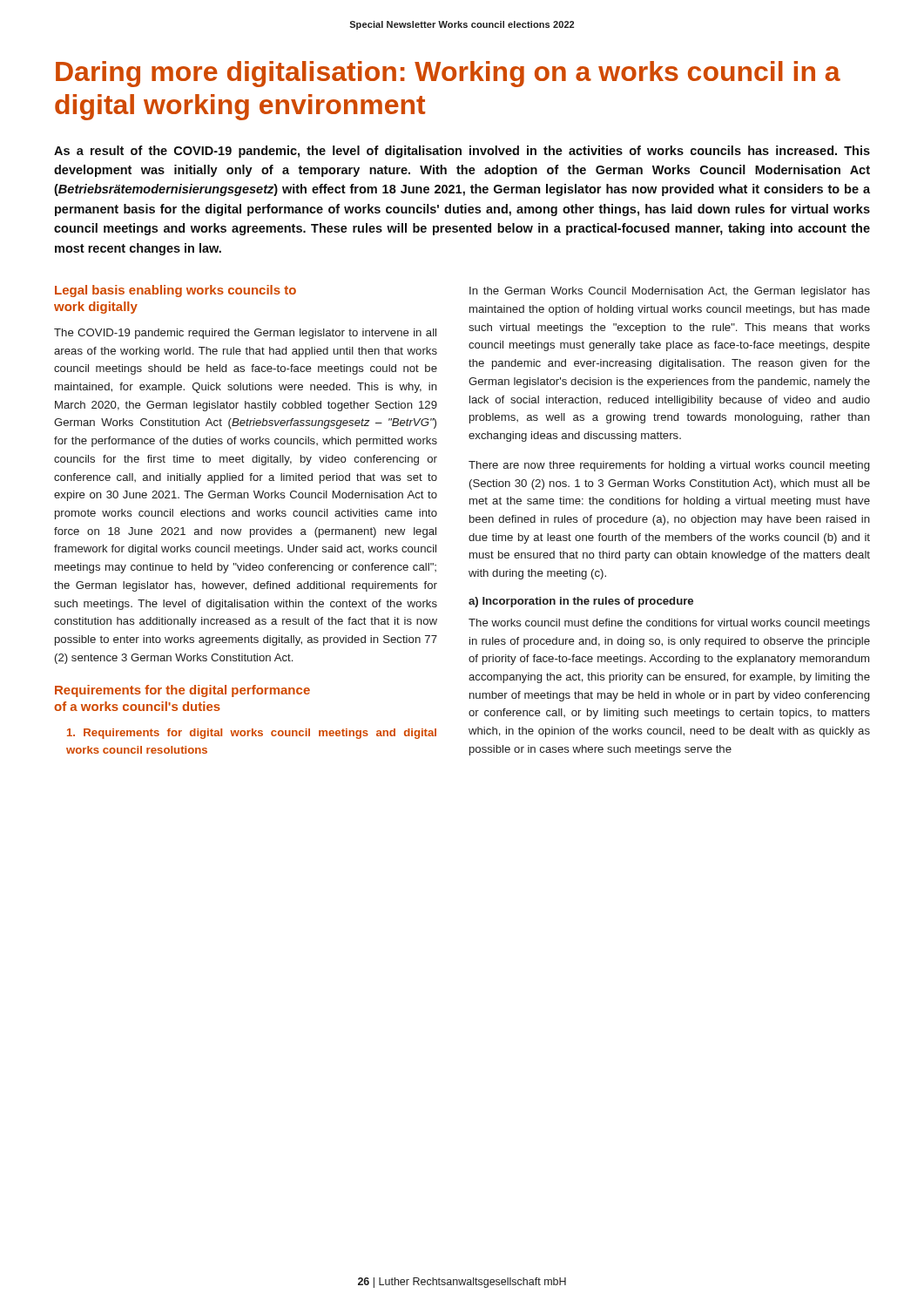Click on the title with the text "Daring more digitalisation:"
Screen dimensions: 1307x924
[462, 89]
